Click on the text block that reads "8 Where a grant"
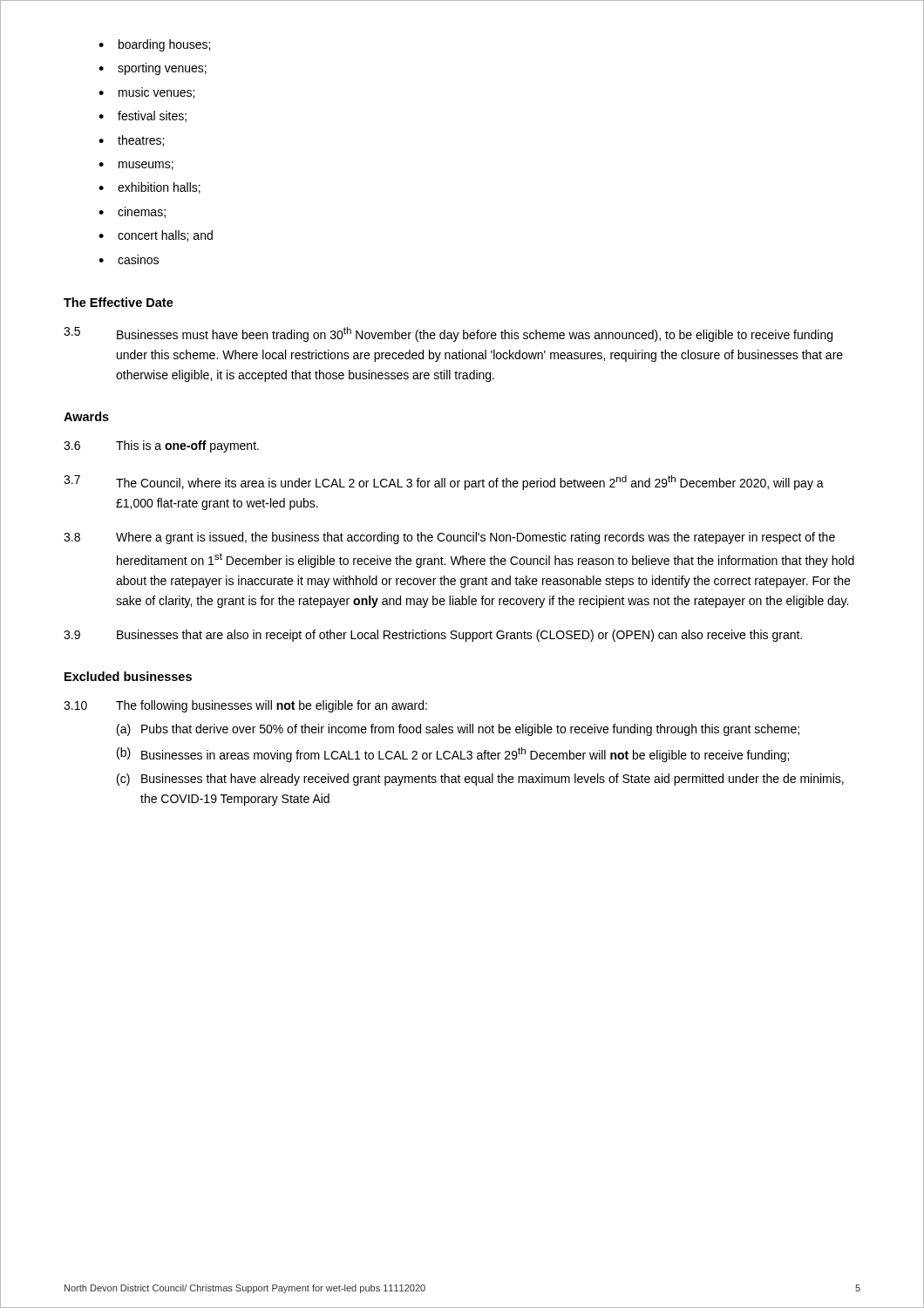Viewport: 924px width, 1308px height. (462, 569)
